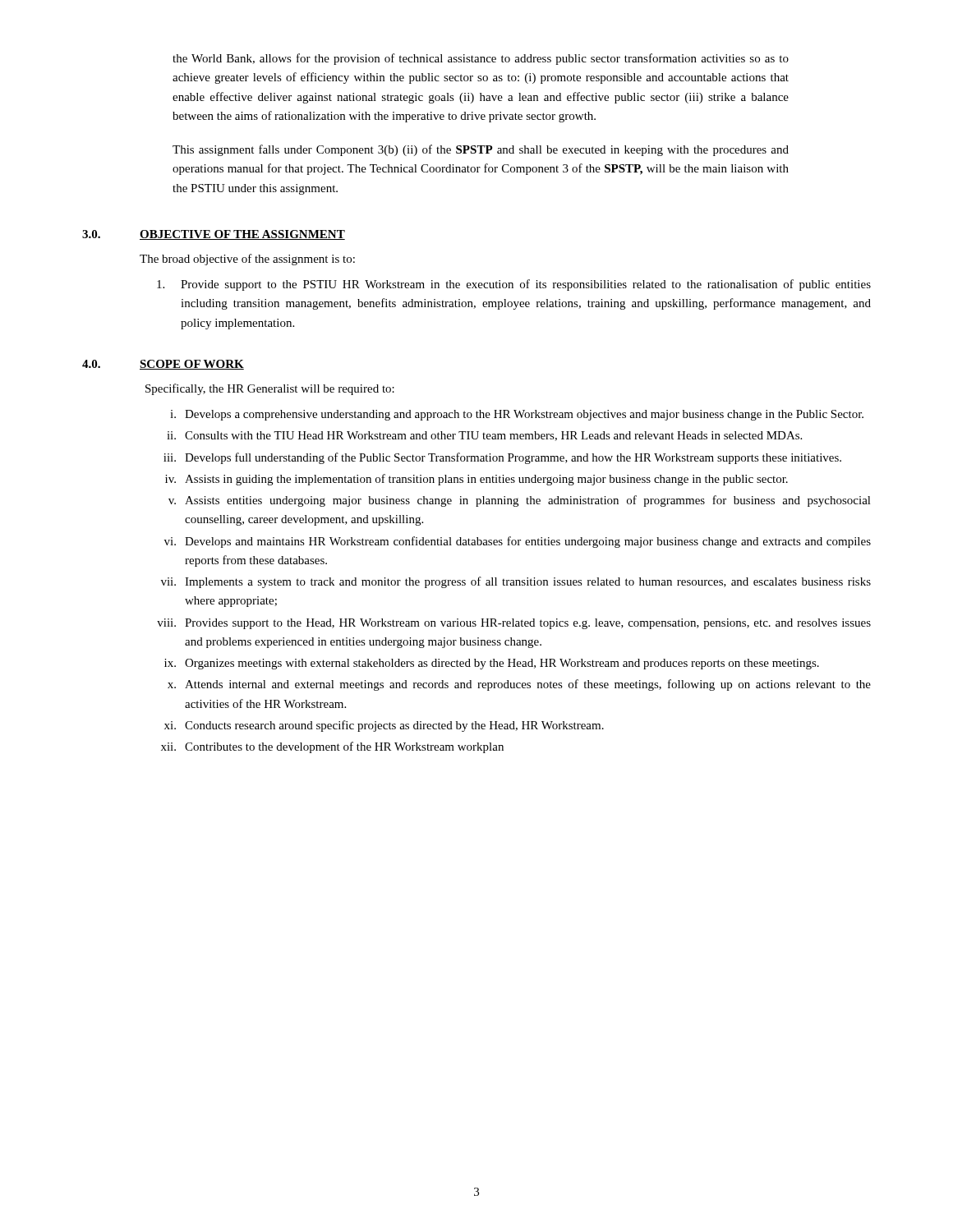Select the text block starting "Provide support to the PSTIU"
953x1232 pixels.
(513, 304)
